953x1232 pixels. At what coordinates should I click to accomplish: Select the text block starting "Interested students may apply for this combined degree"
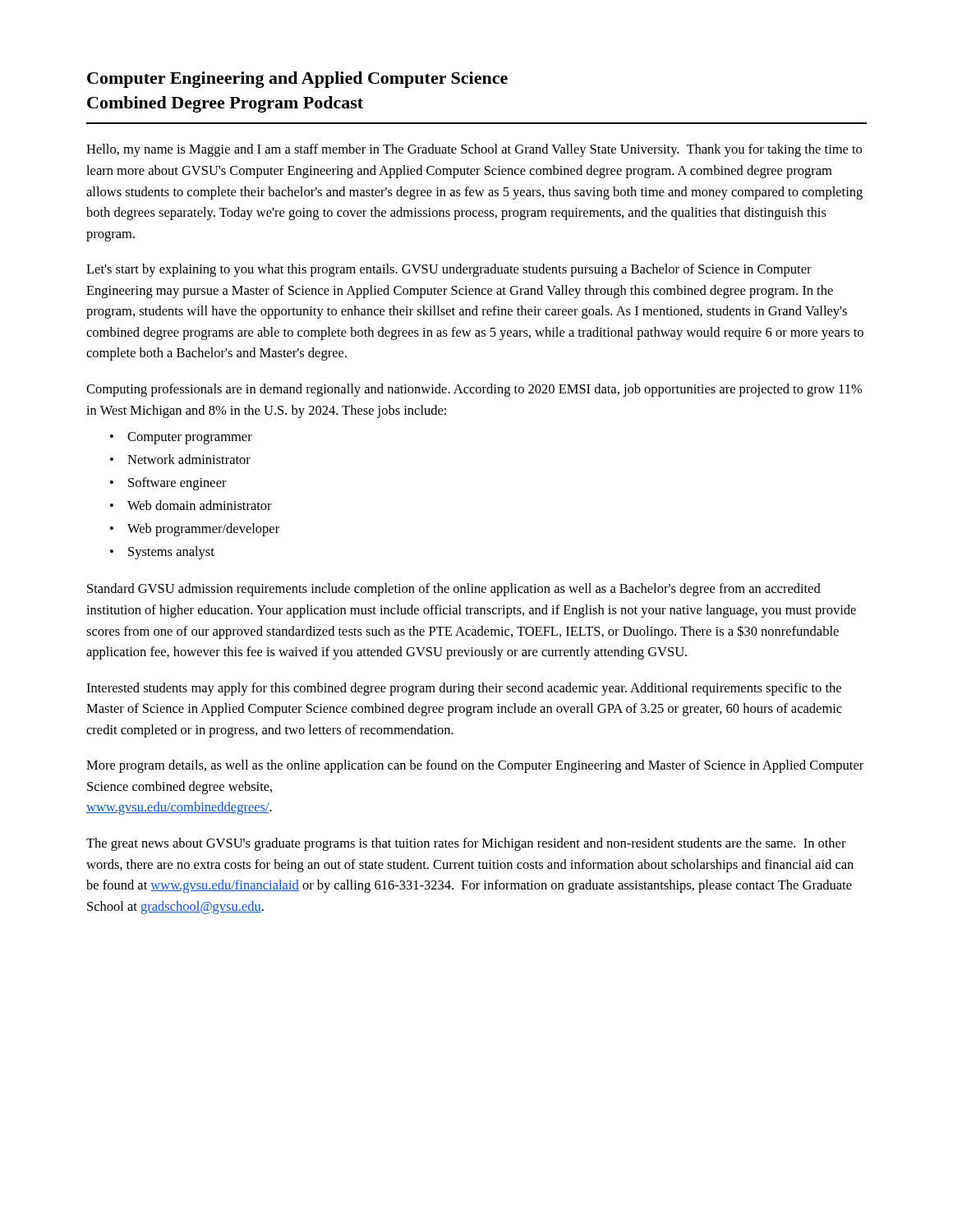[x=464, y=709]
